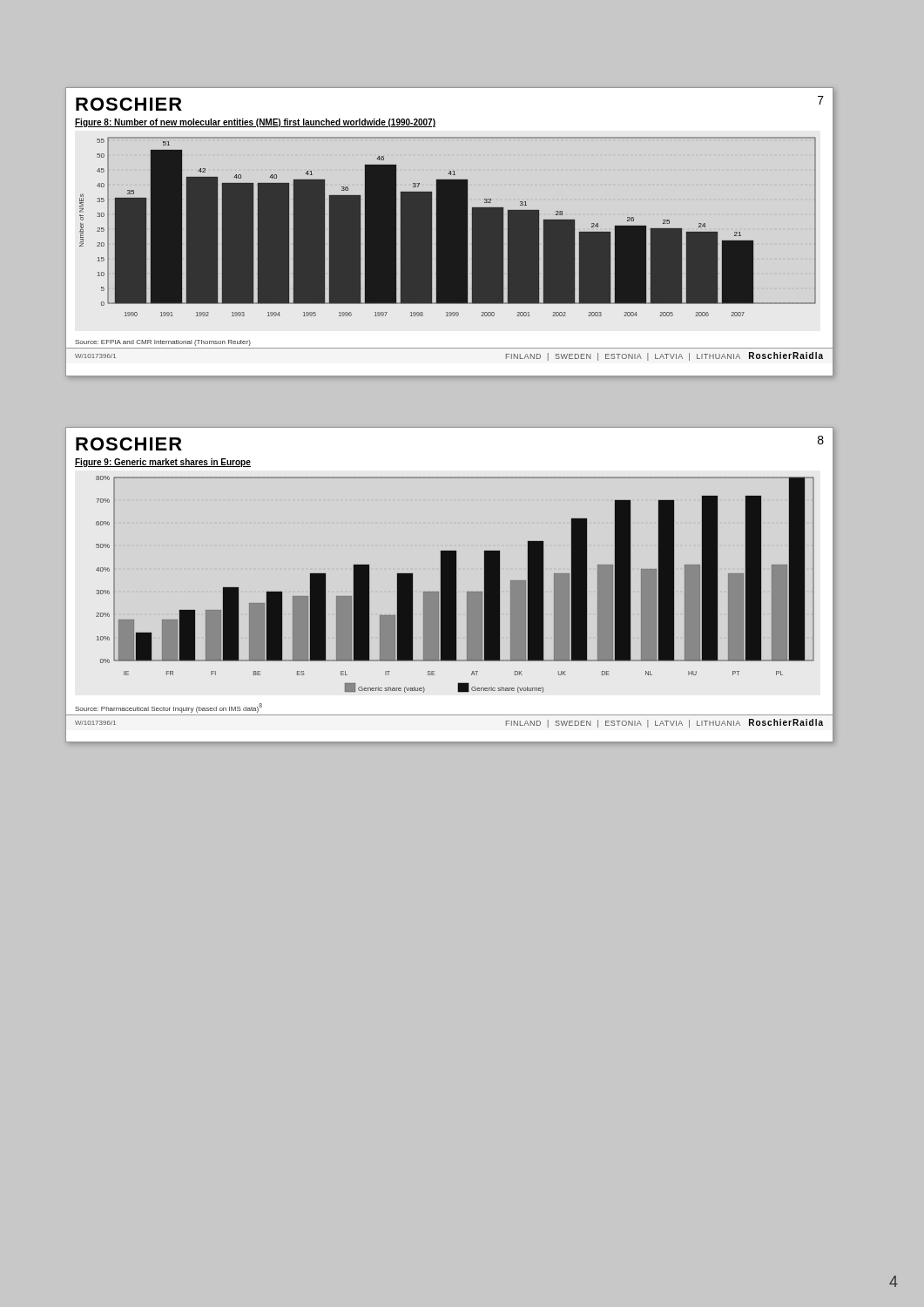This screenshot has height=1307, width=924.
Task: Select the bar chart
Action: tap(449, 233)
